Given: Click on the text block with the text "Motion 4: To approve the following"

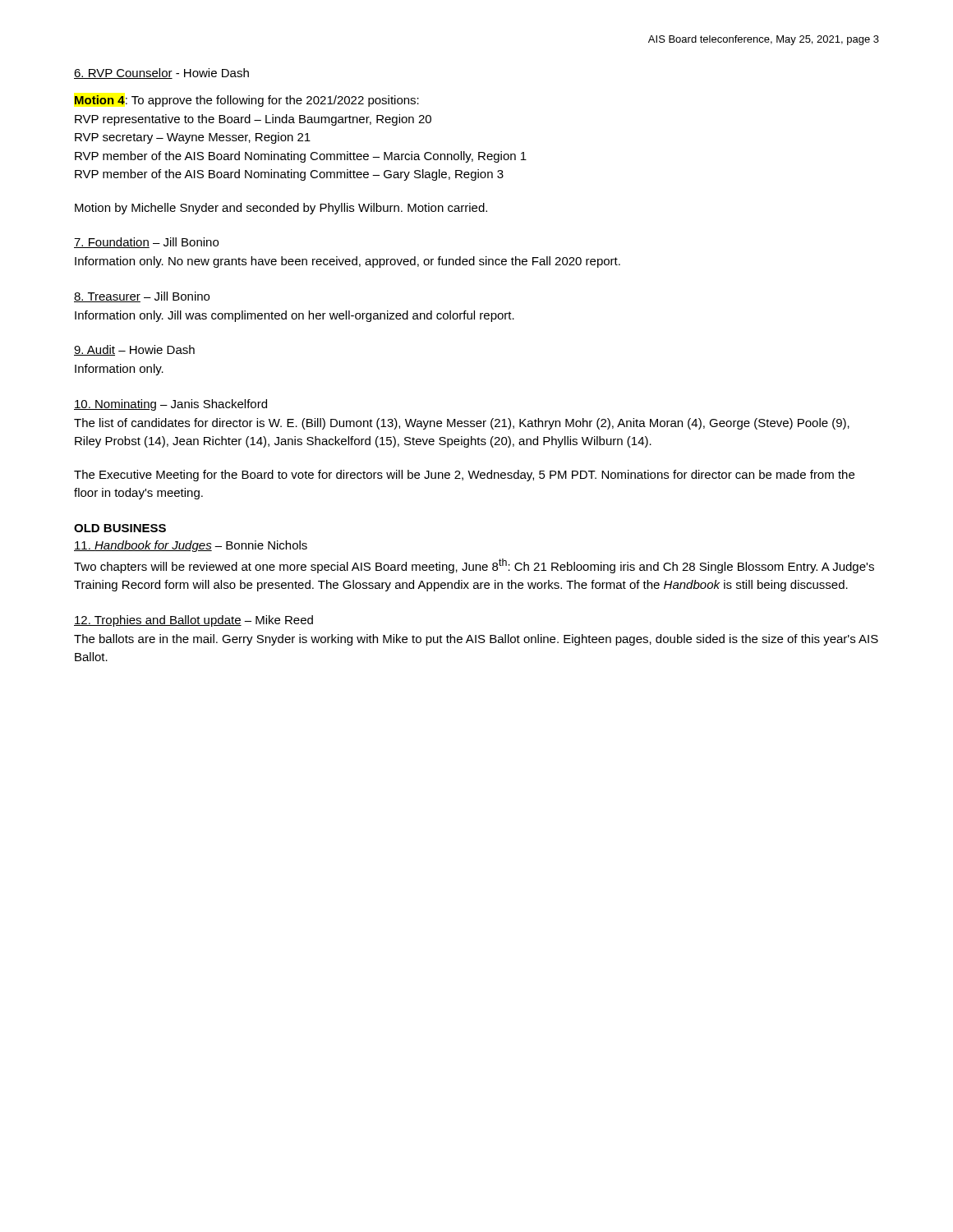Looking at the screenshot, I should point(247,101).
